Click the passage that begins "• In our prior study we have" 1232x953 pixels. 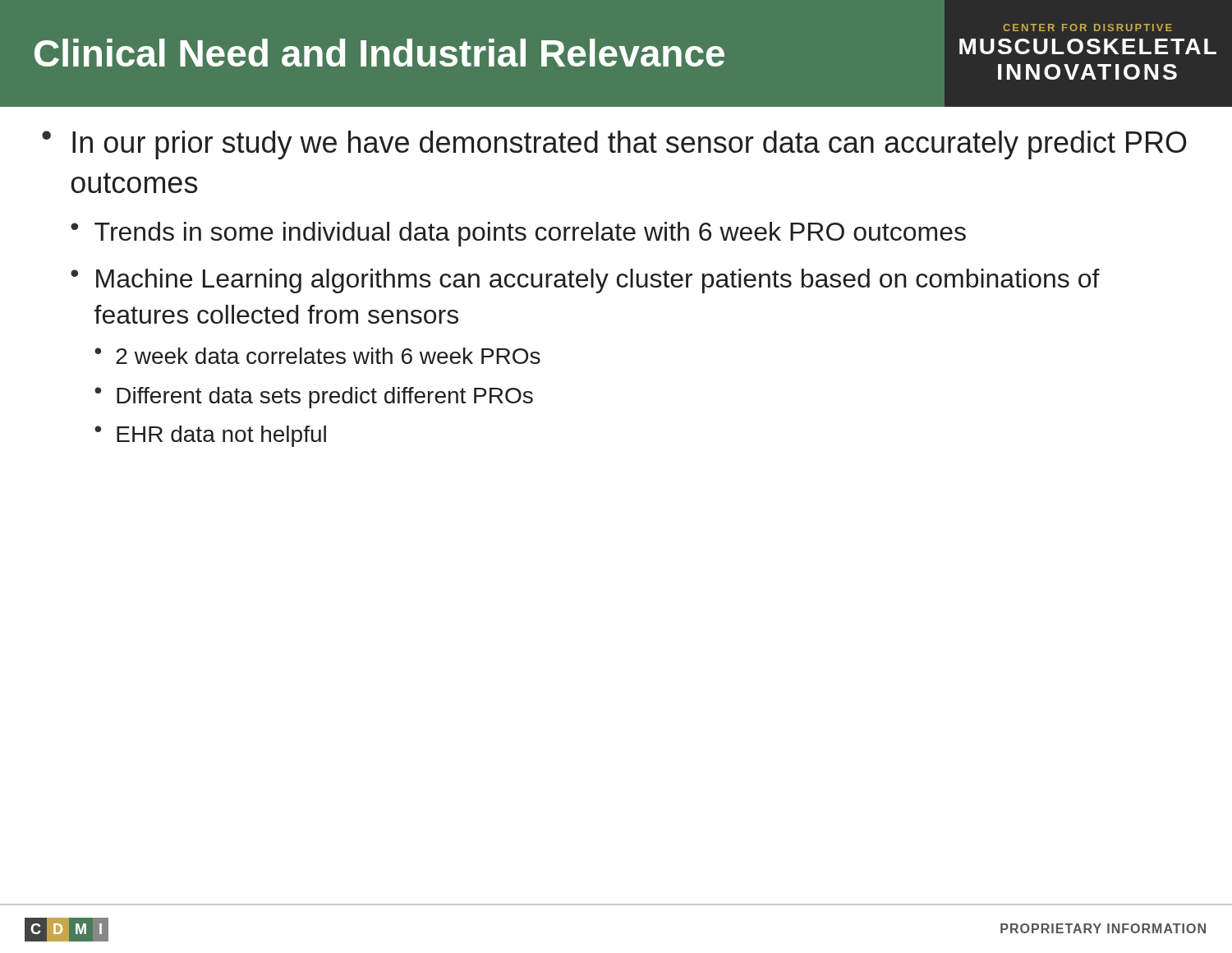(616, 297)
